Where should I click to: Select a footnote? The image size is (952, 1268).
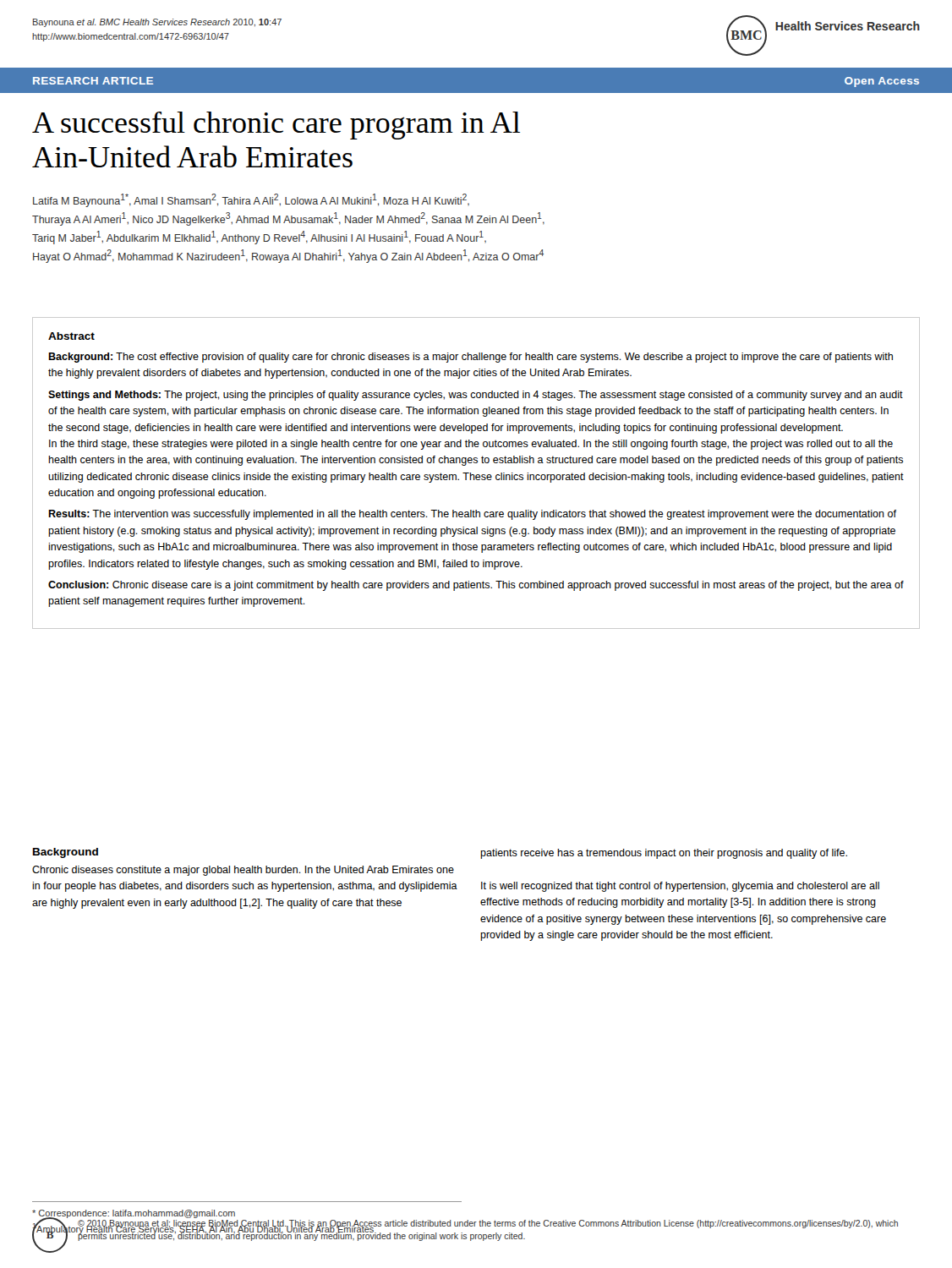tap(203, 1221)
